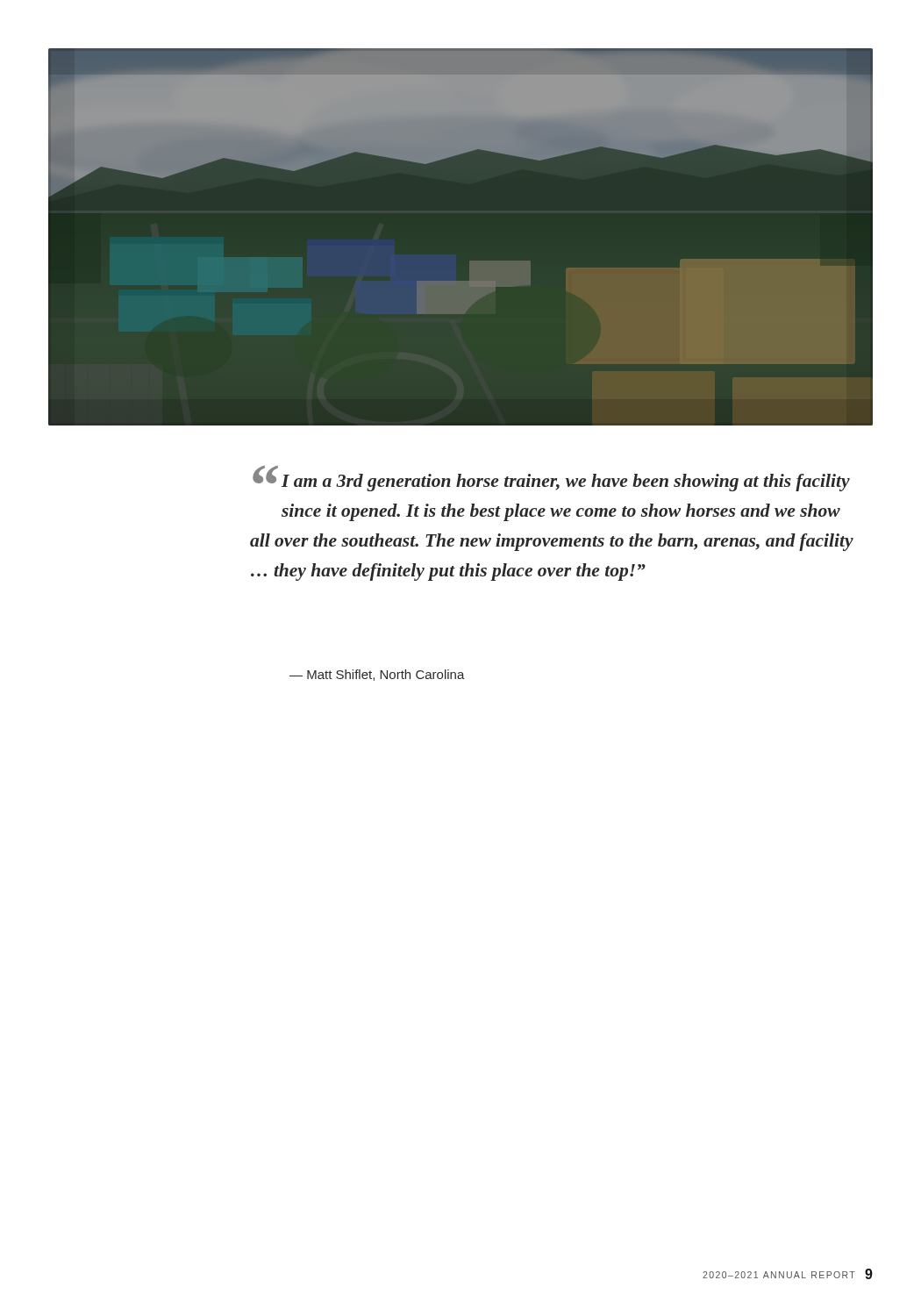Select the text block starting "— Matt Shiflet, North Carolina"
The width and height of the screenshot is (921, 1316).
click(377, 674)
